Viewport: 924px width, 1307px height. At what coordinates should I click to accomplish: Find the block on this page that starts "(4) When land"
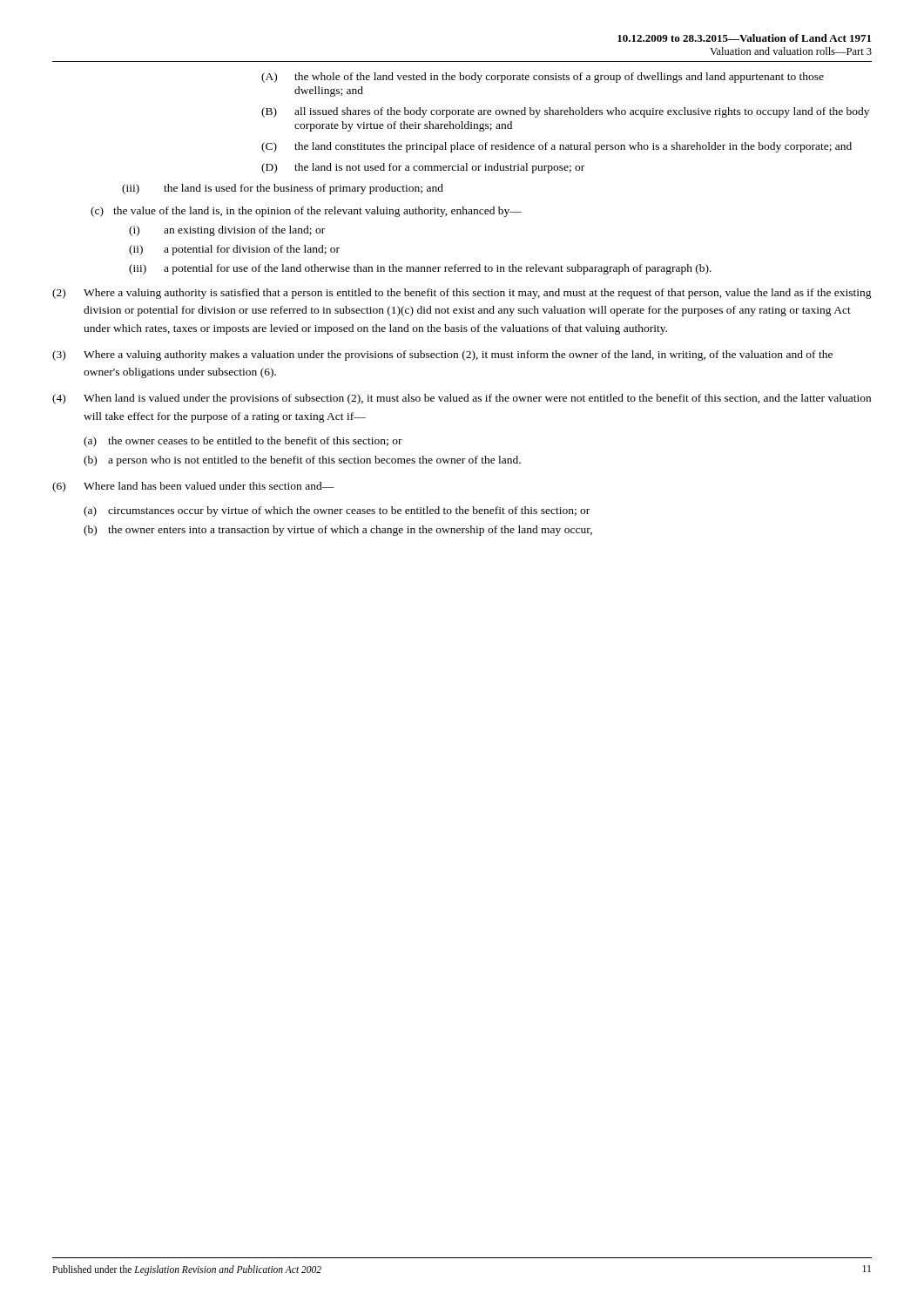[462, 407]
